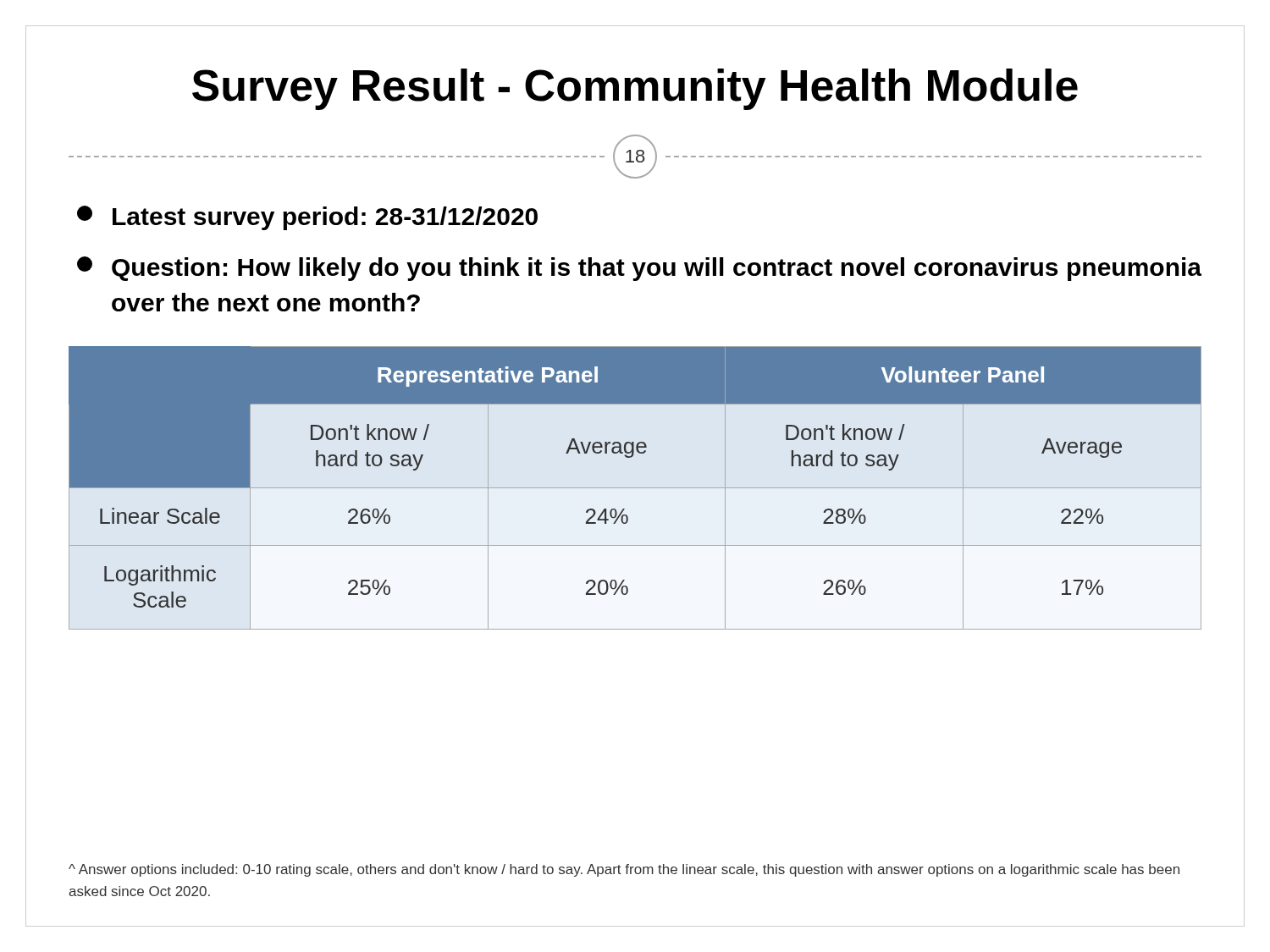Image resolution: width=1270 pixels, height=952 pixels.
Task: Click on the table containing "Representative Panel"
Action: (635, 488)
